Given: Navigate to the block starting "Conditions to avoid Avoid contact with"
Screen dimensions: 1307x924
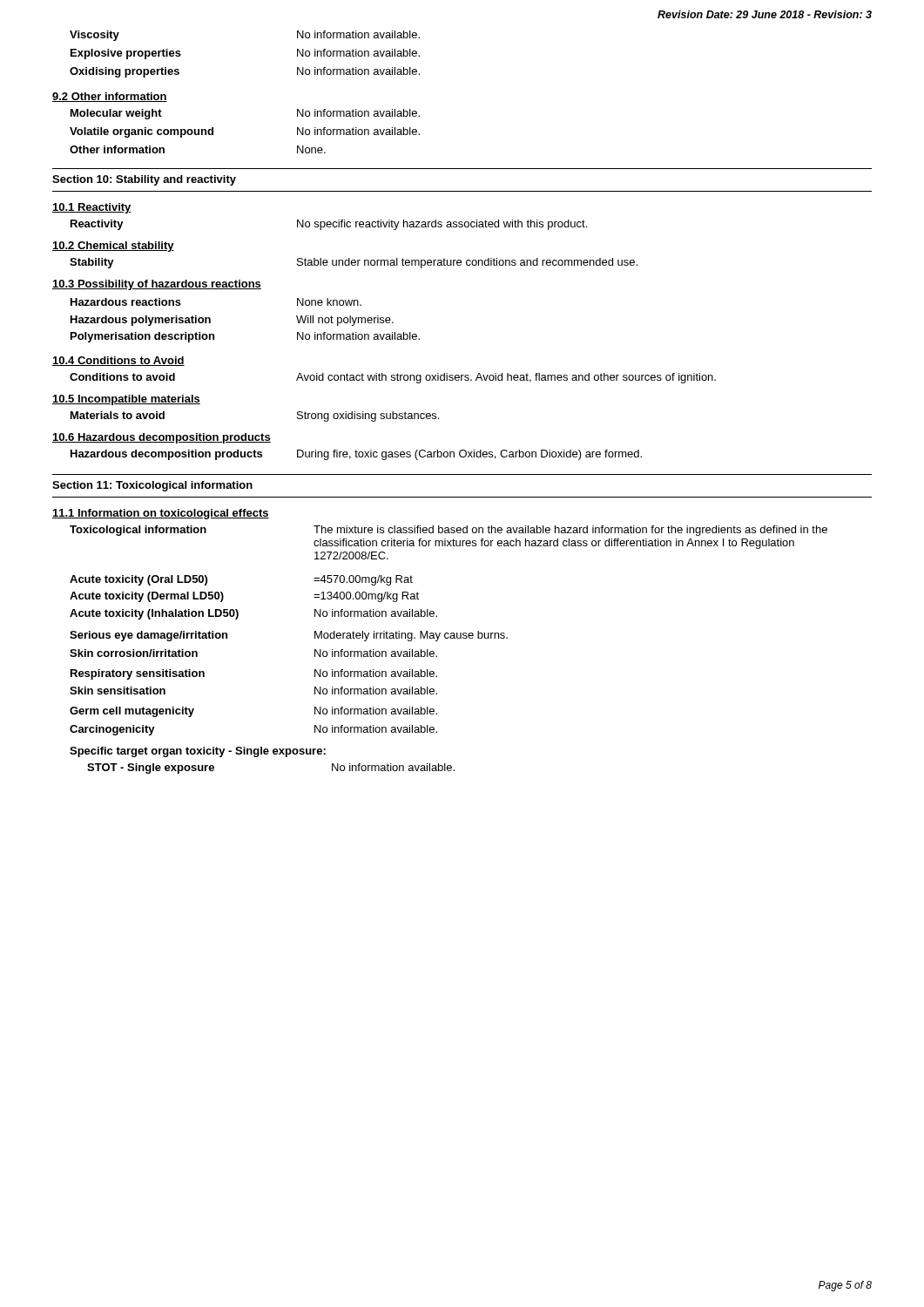Looking at the screenshot, I should tap(462, 376).
